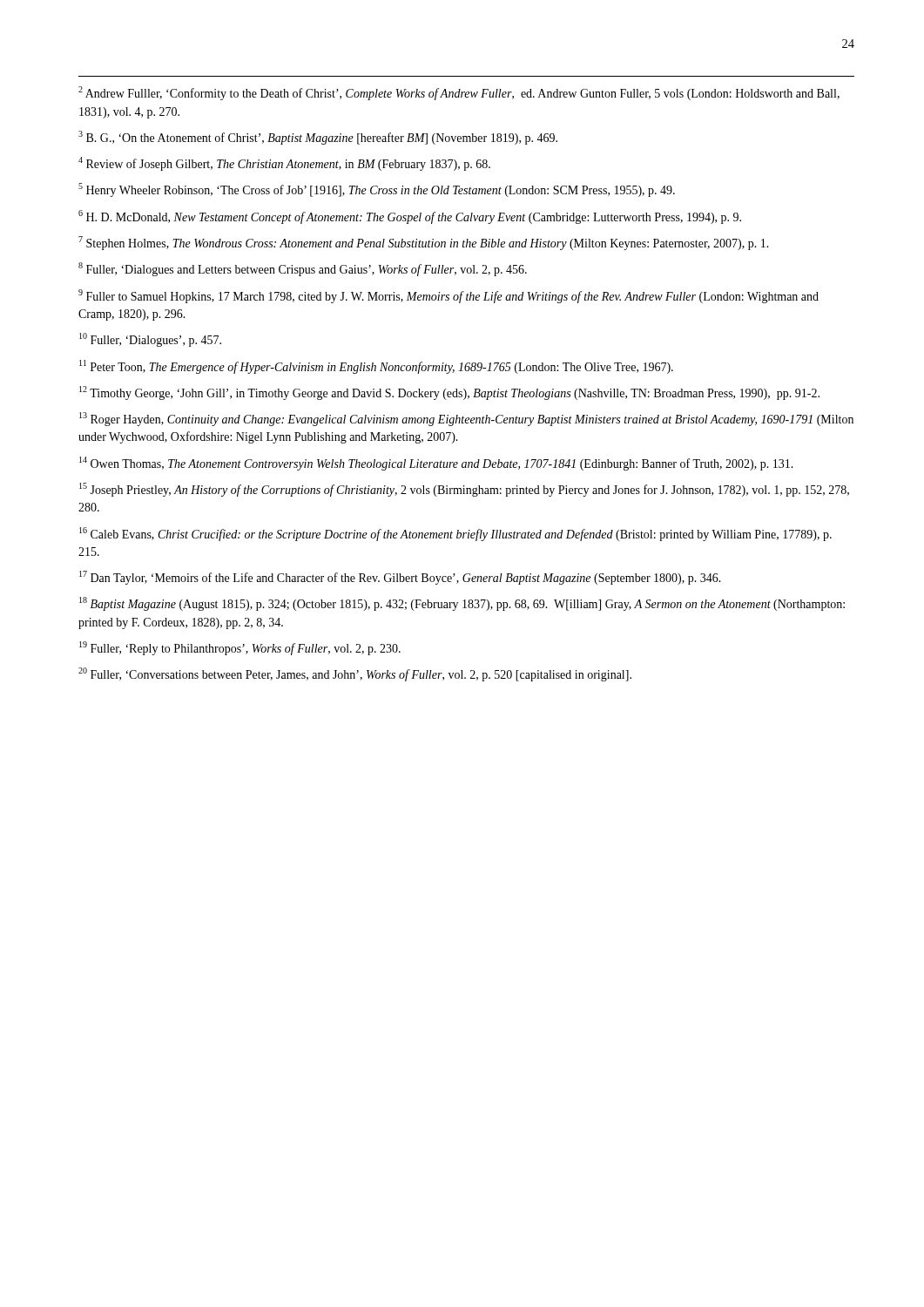Viewport: 924px width, 1307px height.
Task: Find the footnote with the text "9 Fuller to Samuel Hopkins,"
Action: [x=449, y=304]
